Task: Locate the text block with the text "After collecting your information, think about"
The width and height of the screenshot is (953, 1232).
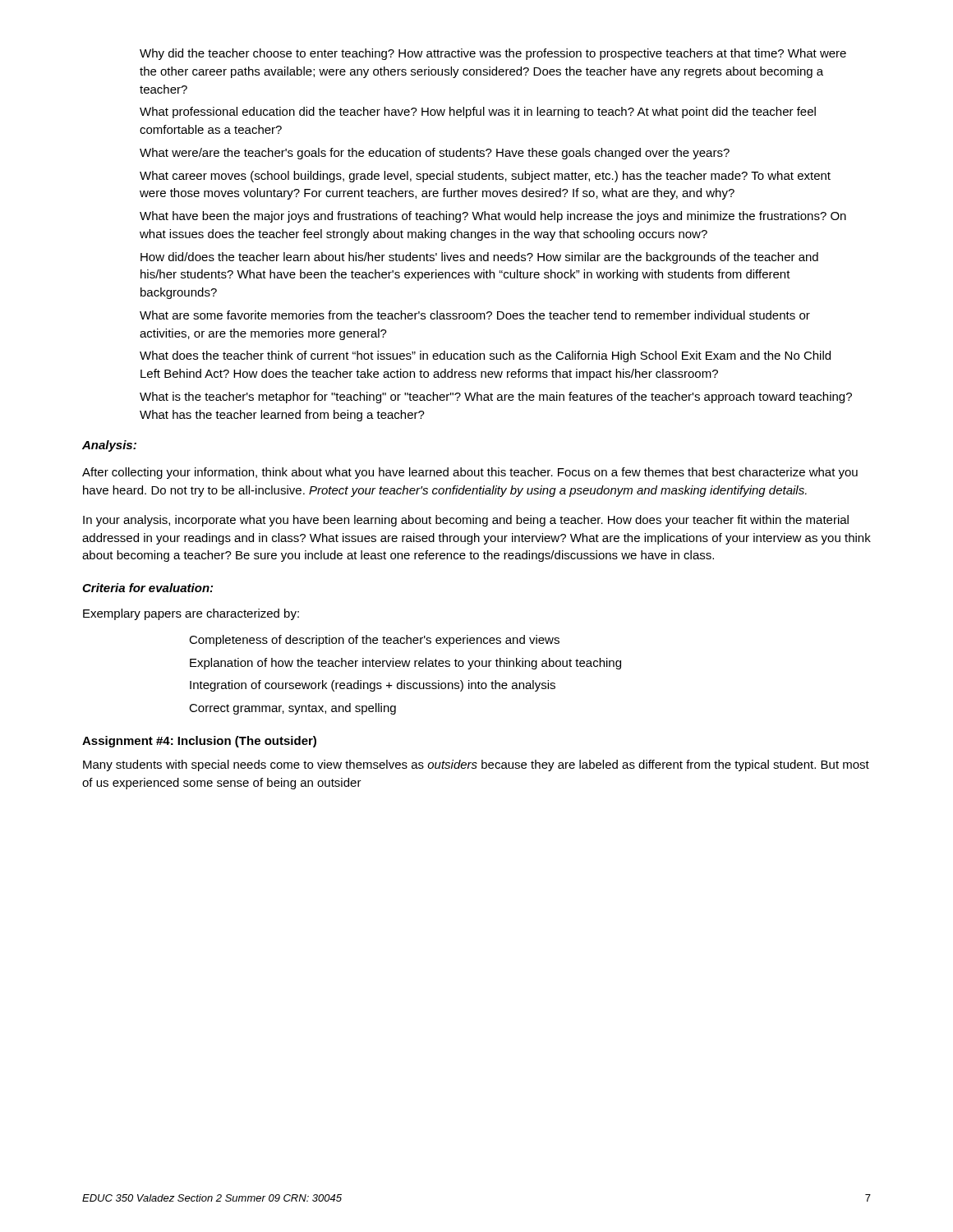Action: (x=476, y=481)
